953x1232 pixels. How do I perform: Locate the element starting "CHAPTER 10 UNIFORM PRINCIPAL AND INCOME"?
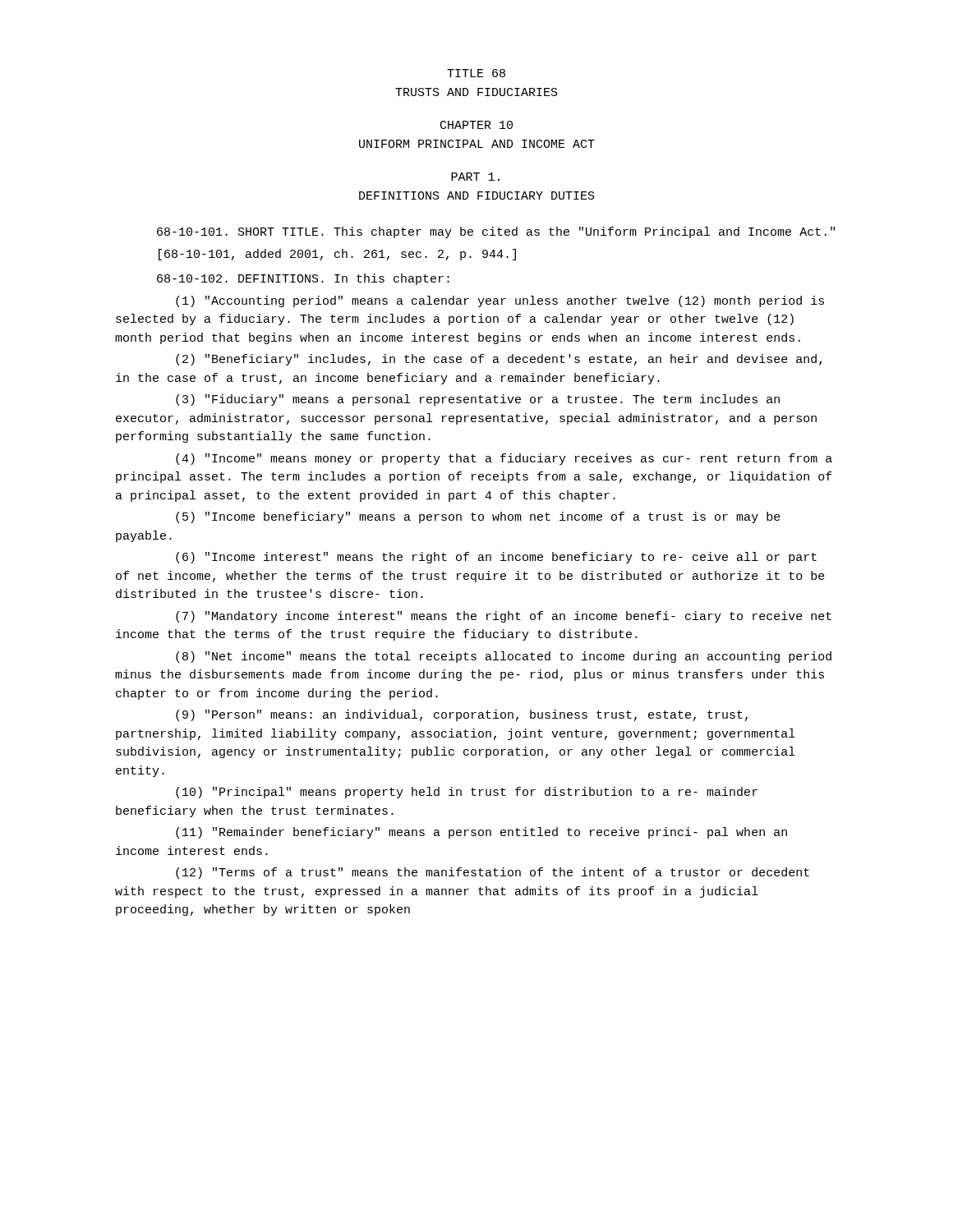[476, 136]
